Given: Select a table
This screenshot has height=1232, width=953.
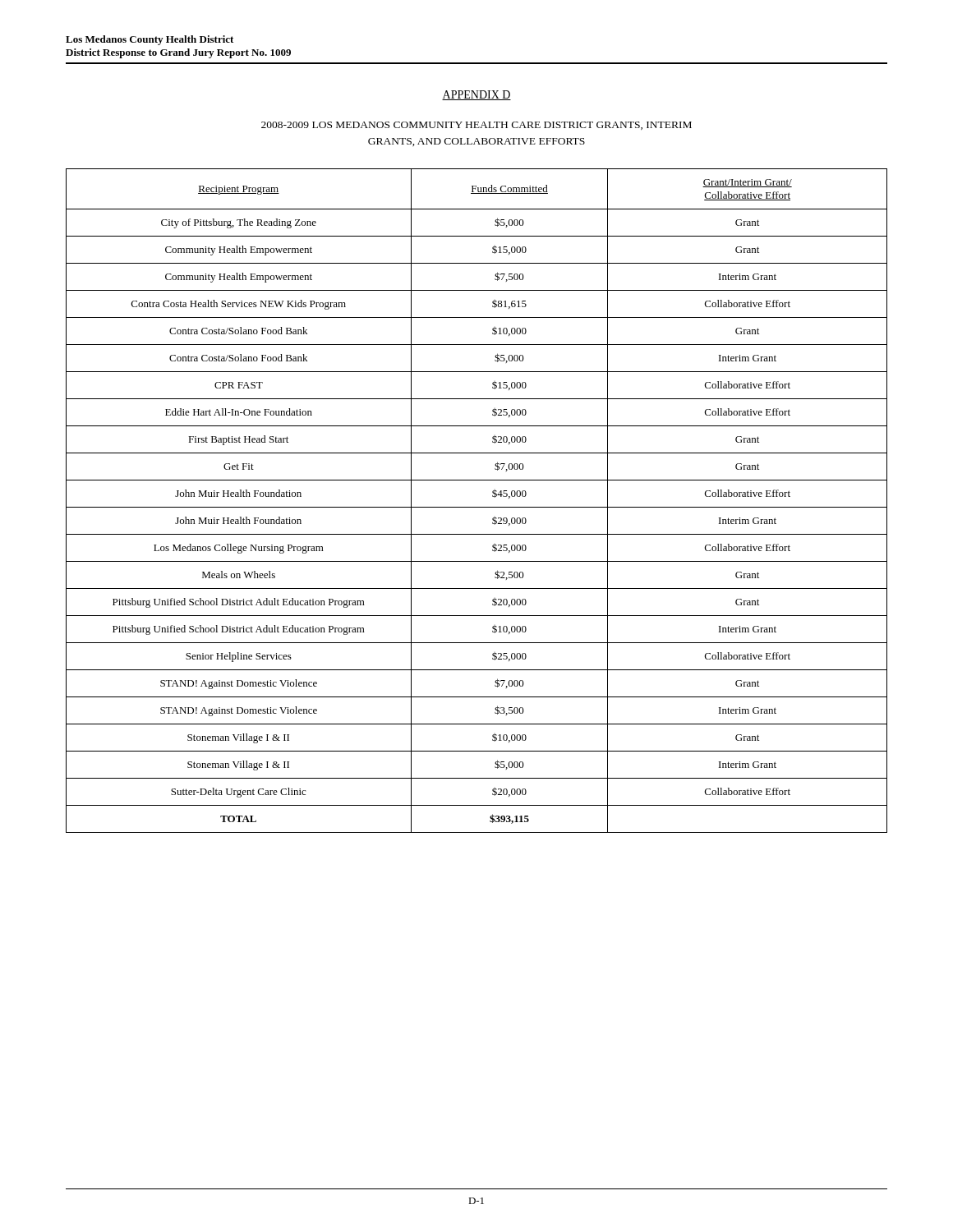Looking at the screenshot, I should pos(476,500).
